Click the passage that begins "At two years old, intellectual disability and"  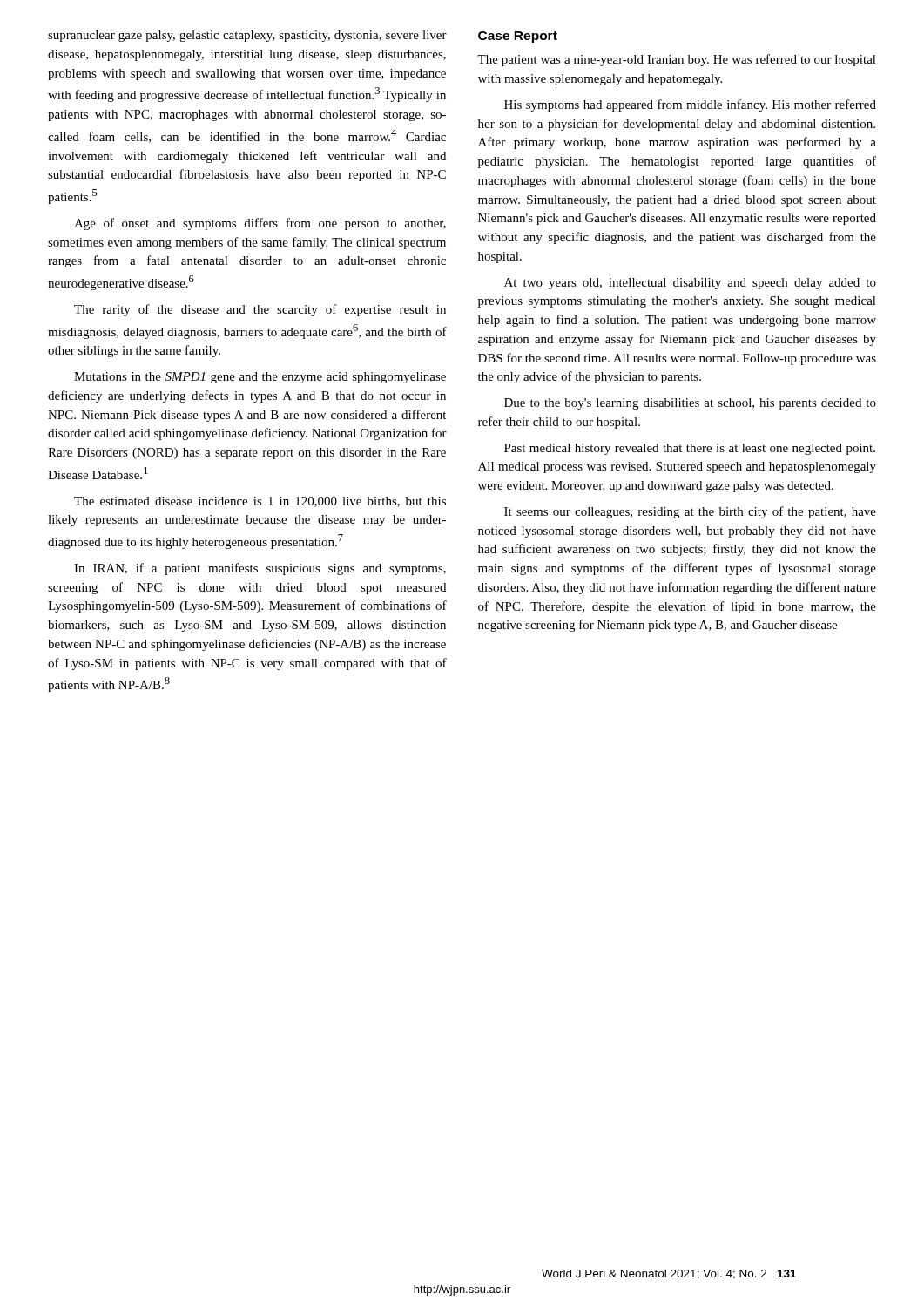click(677, 330)
